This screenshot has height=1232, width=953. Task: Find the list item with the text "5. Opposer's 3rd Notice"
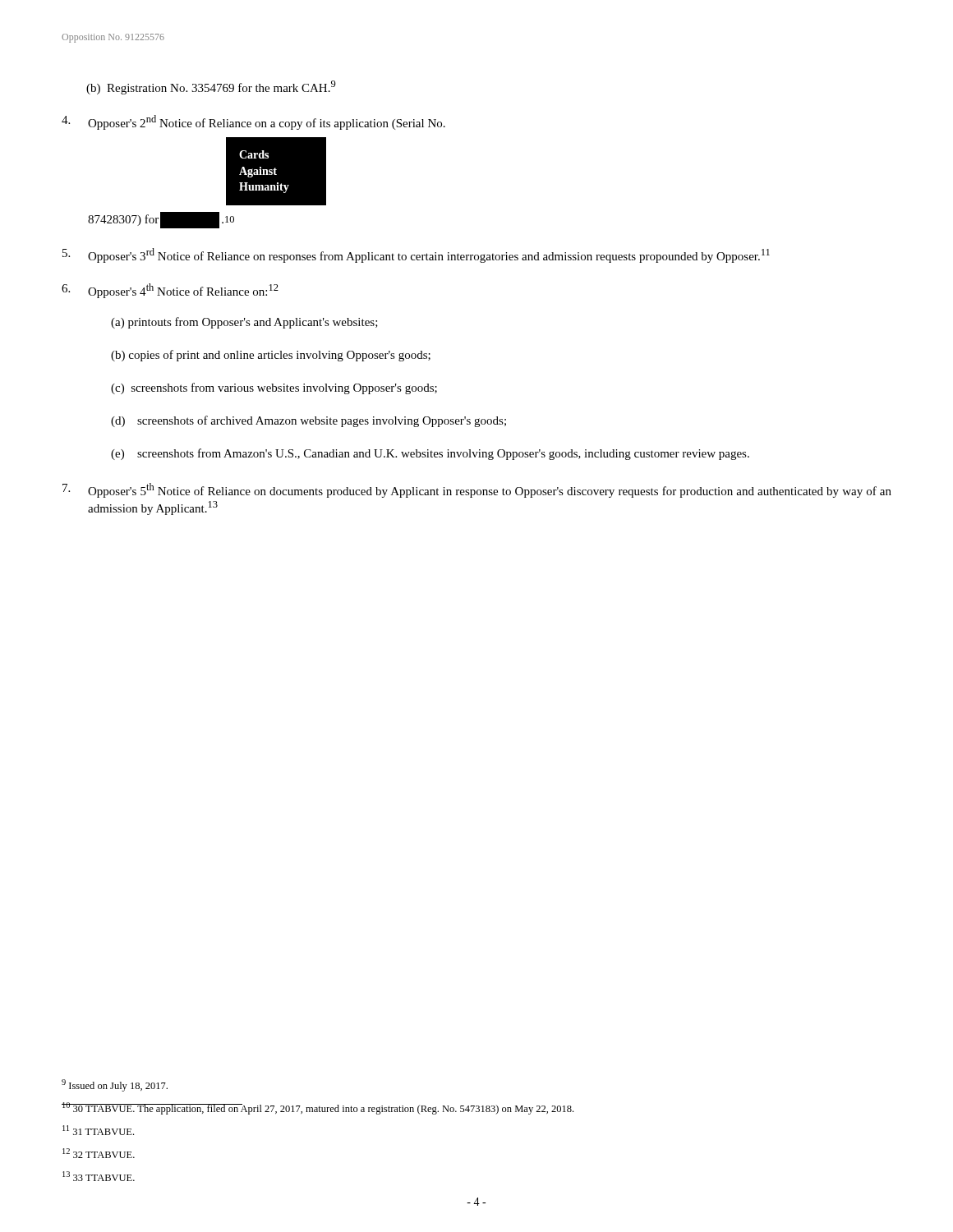pos(476,255)
